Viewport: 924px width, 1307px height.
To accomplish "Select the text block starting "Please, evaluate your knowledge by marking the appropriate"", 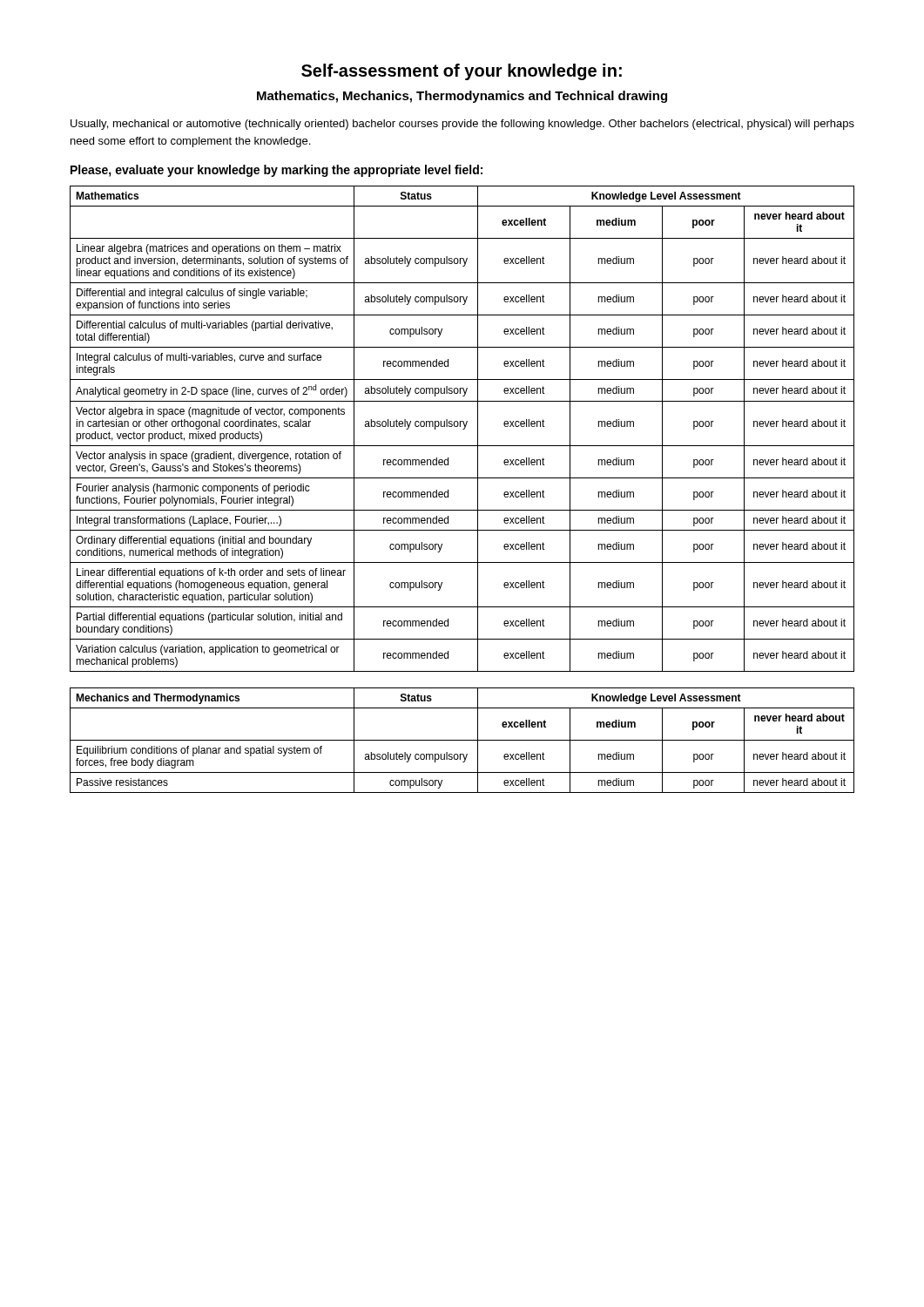I will (x=277, y=170).
